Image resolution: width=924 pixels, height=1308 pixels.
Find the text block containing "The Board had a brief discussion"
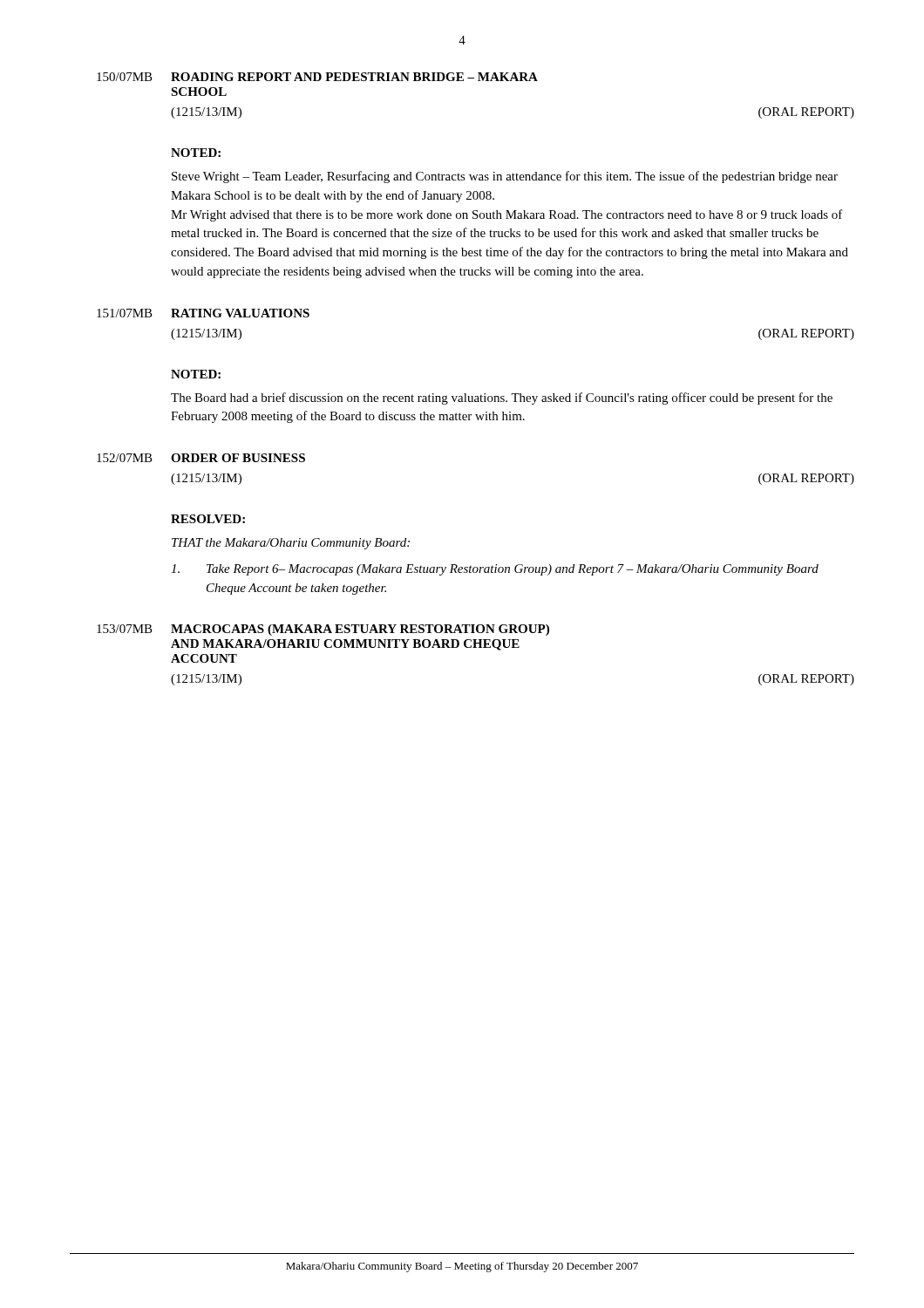coord(502,407)
